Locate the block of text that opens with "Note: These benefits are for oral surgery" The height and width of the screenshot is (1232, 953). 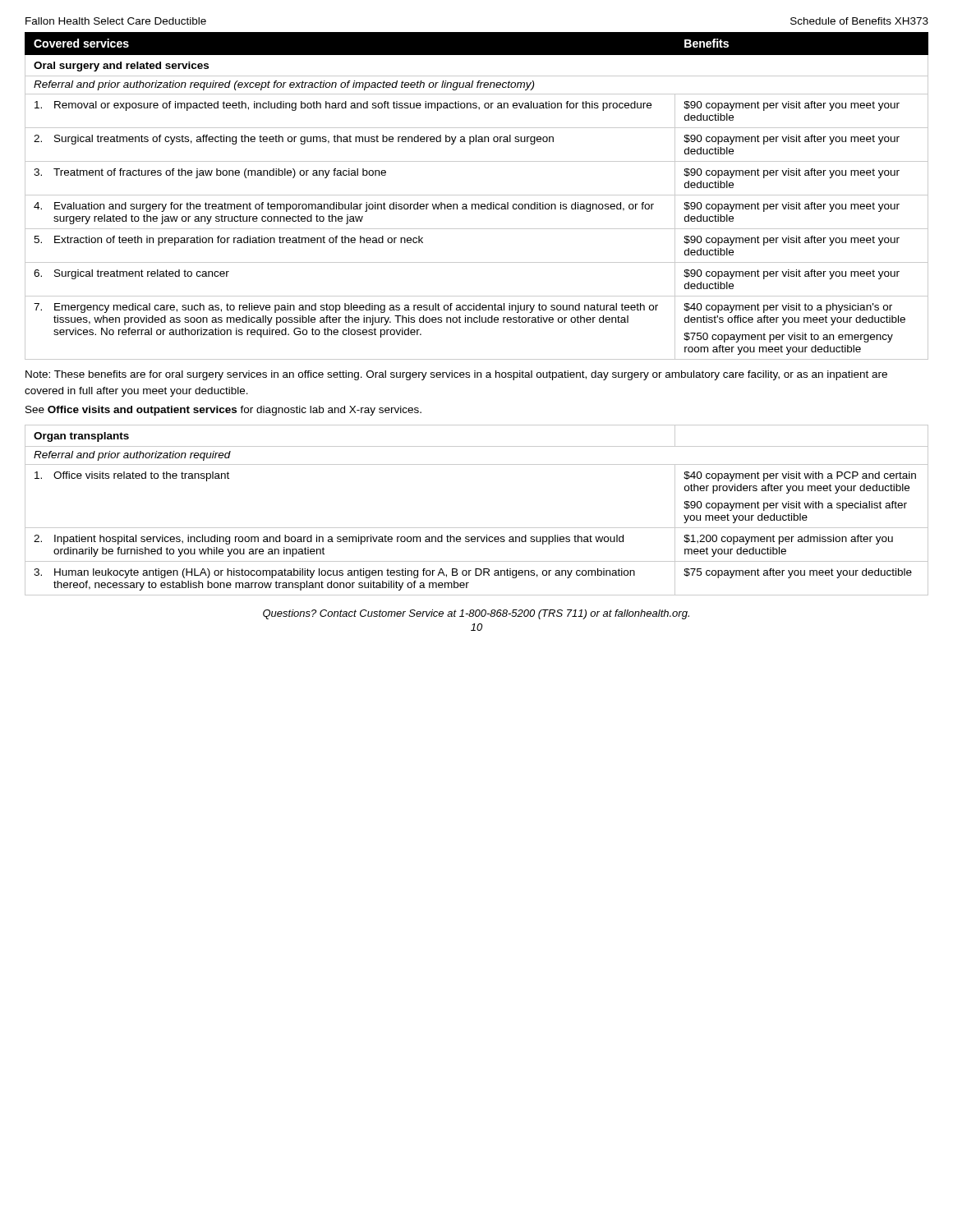[456, 382]
